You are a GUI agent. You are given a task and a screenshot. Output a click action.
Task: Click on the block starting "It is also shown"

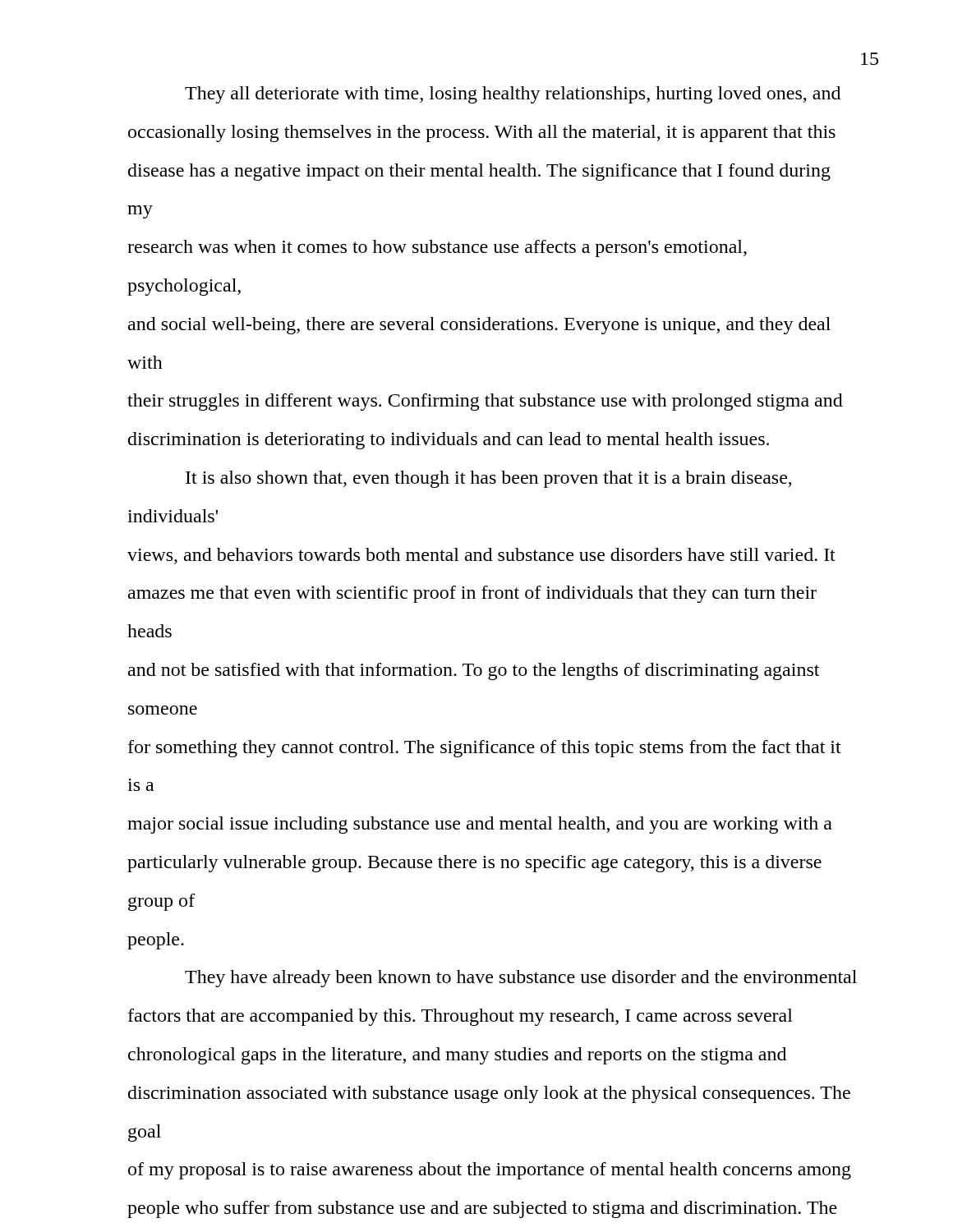pyautogui.click(x=489, y=479)
